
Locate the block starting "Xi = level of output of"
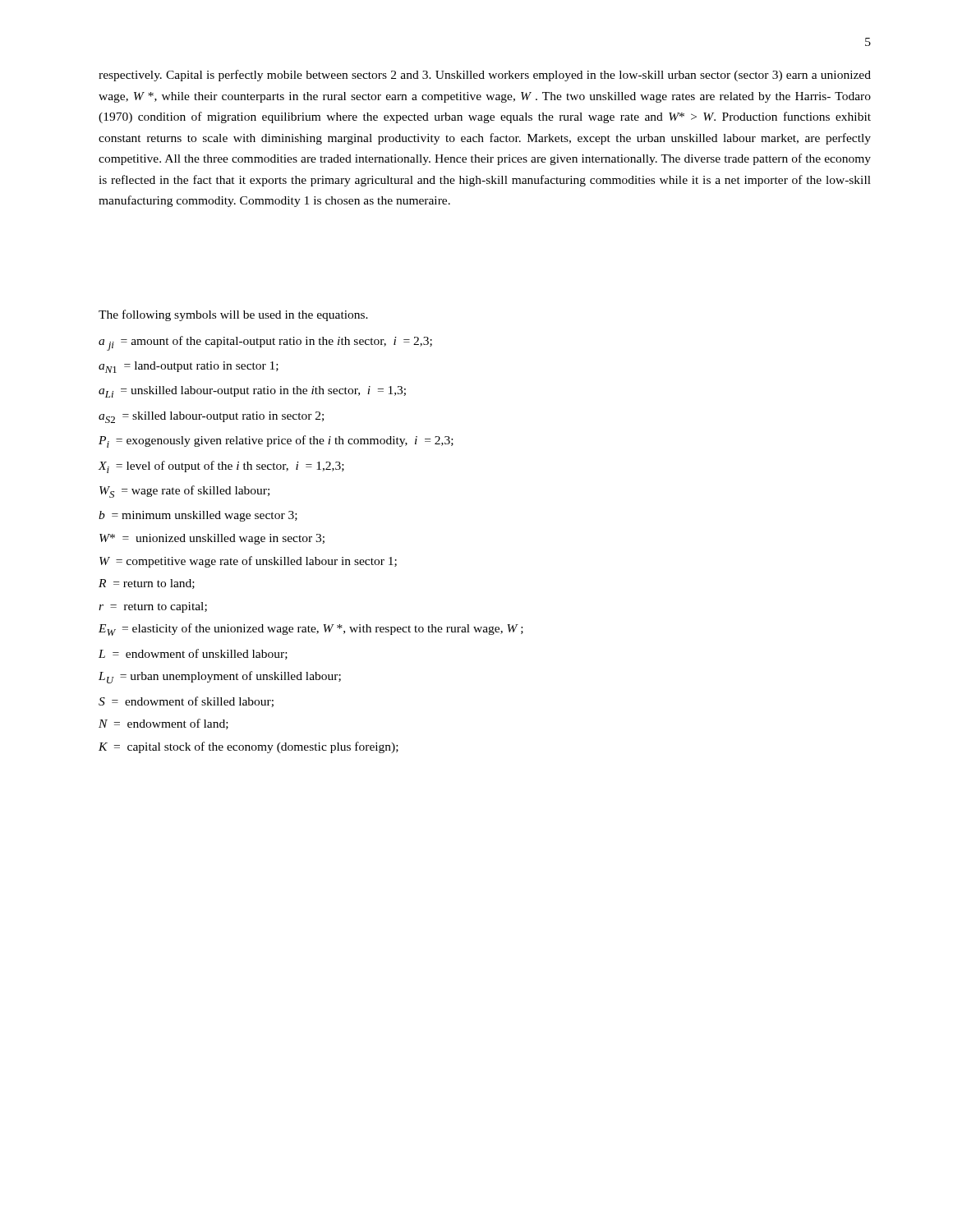click(222, 467)
